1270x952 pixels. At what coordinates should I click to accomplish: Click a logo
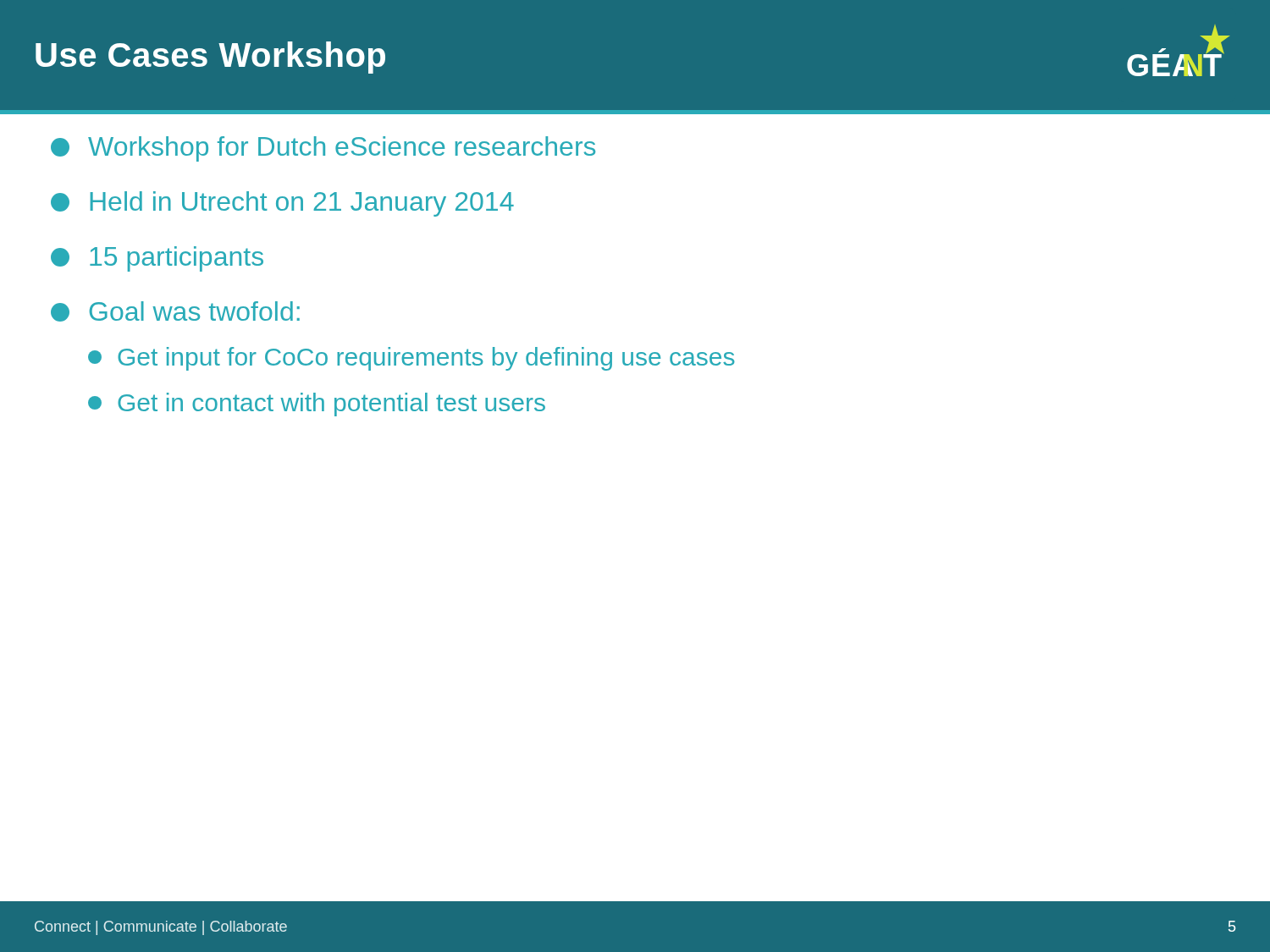(1177, 55)
